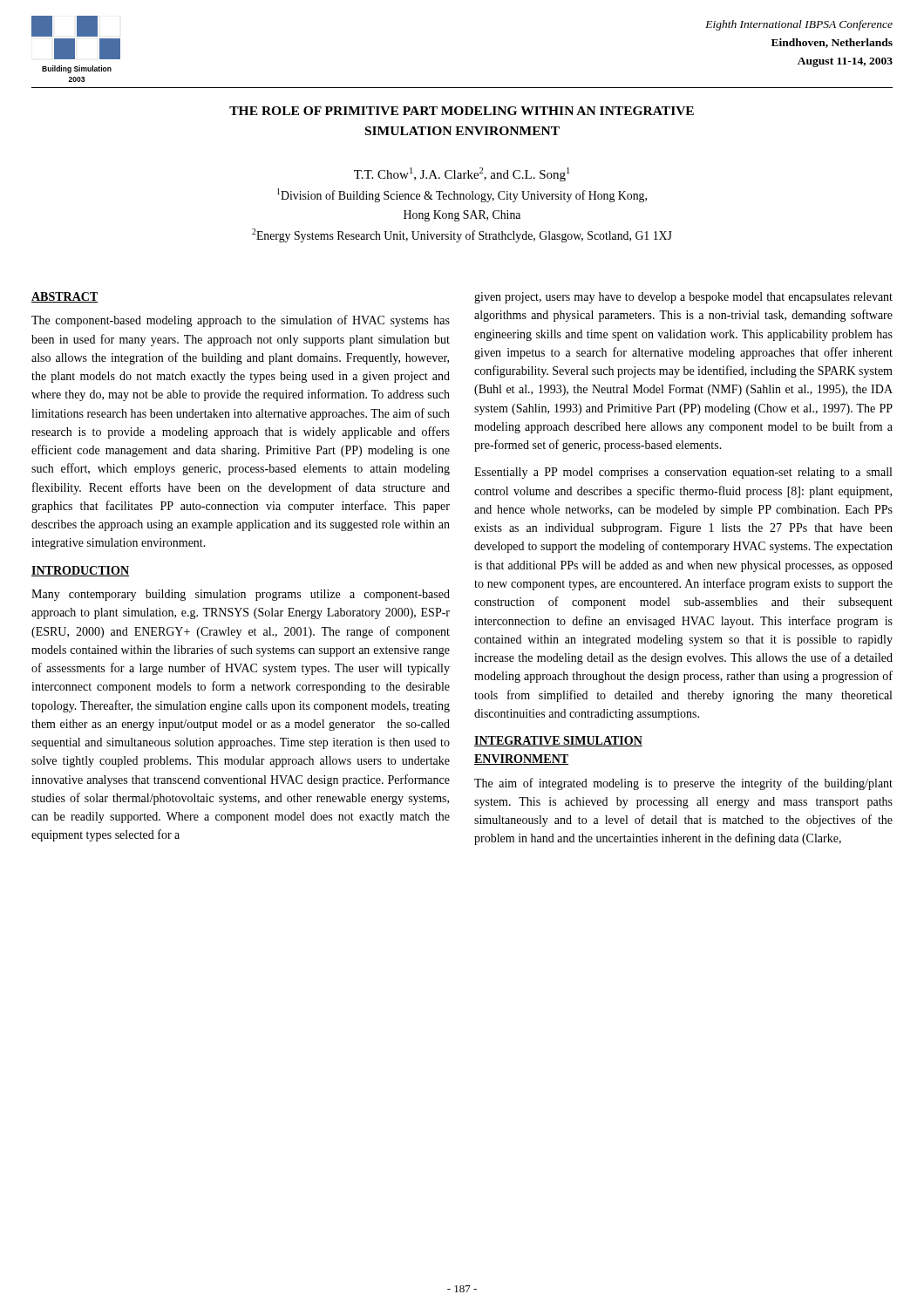This screenshot has height=1308, width=924.
Task: Find the text block that says "given project, users may have to develop"
Action: point(683,371)
